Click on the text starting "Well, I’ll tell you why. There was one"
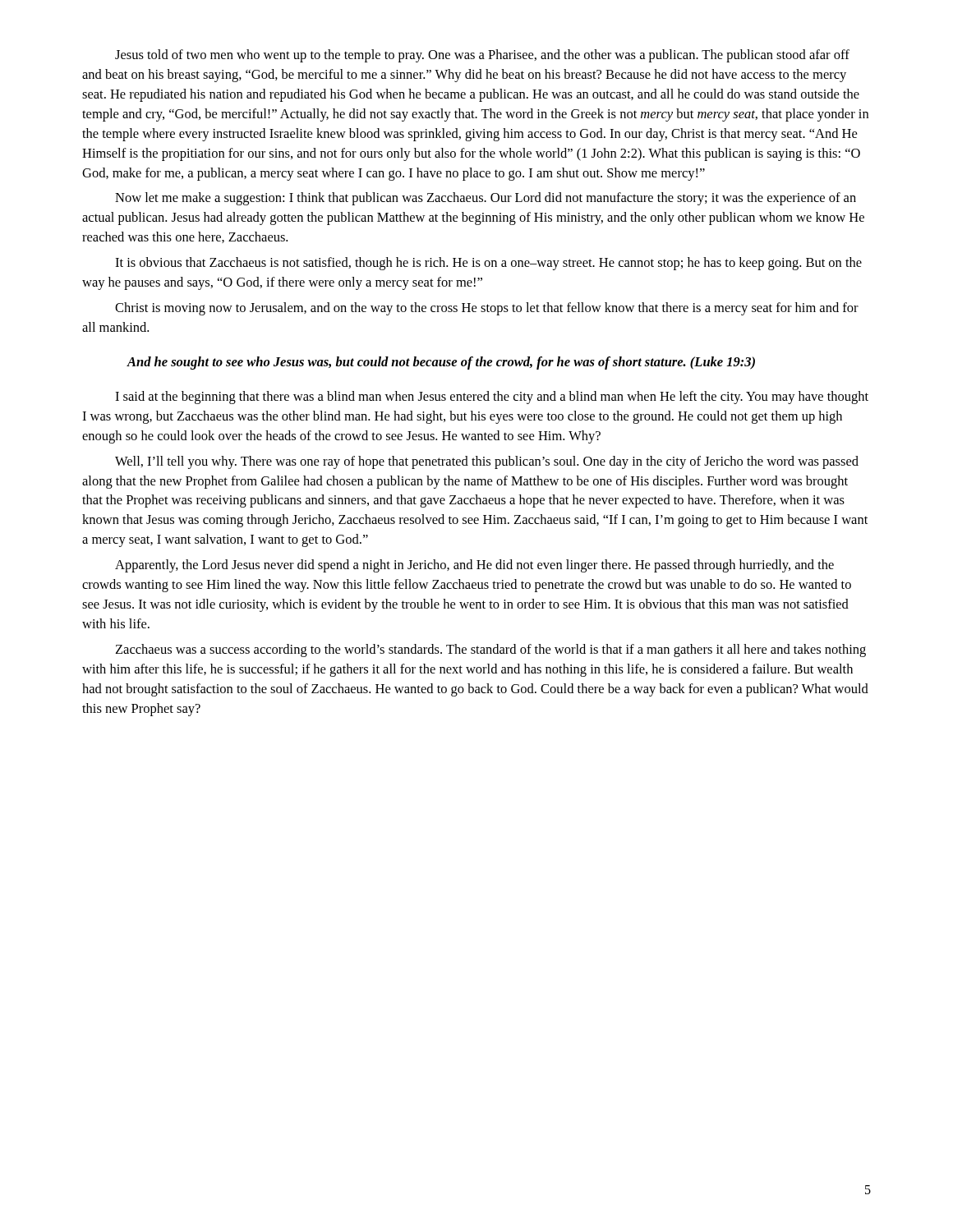 point(476,500)
